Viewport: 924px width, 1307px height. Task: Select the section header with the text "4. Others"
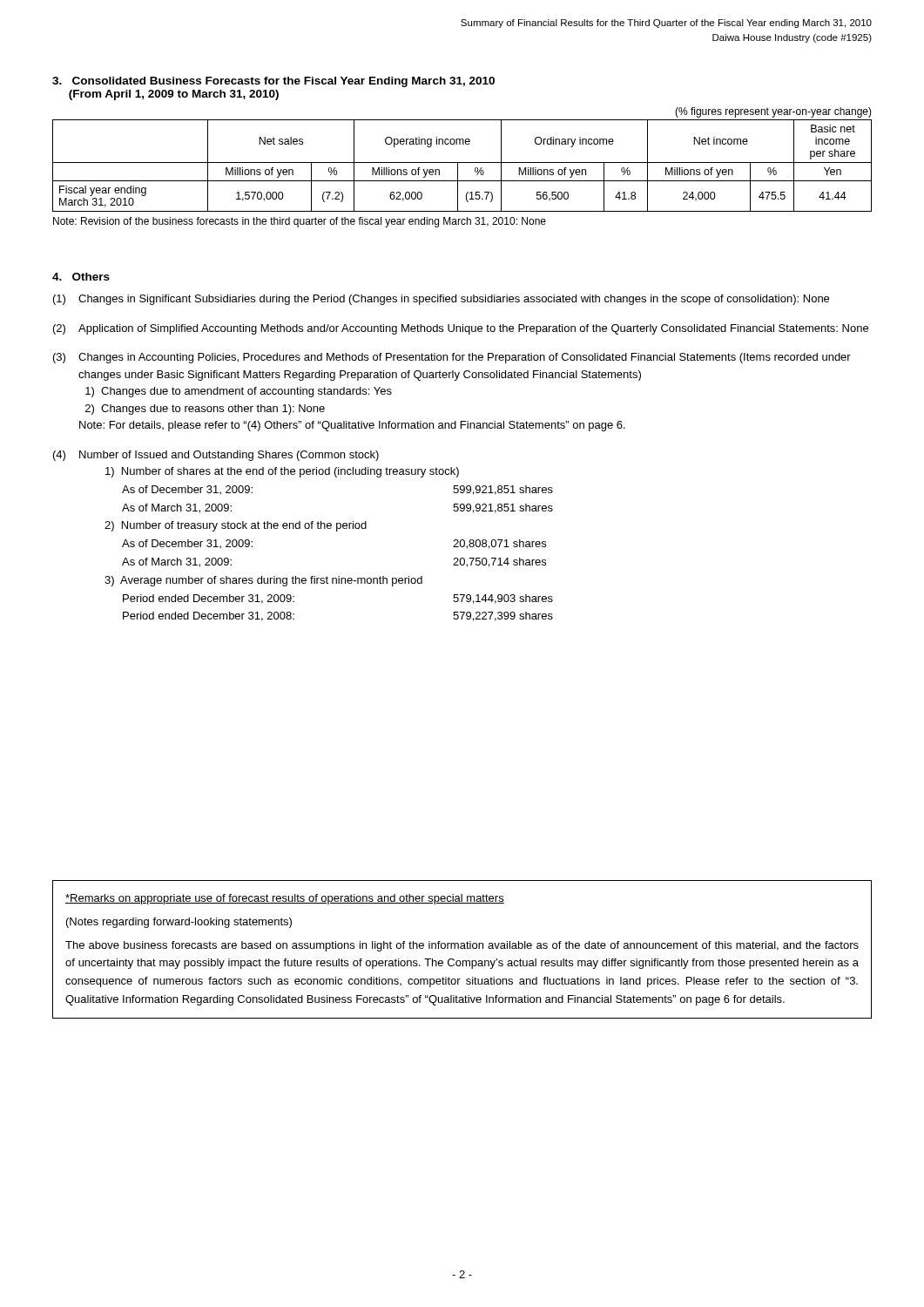point(81,277)
